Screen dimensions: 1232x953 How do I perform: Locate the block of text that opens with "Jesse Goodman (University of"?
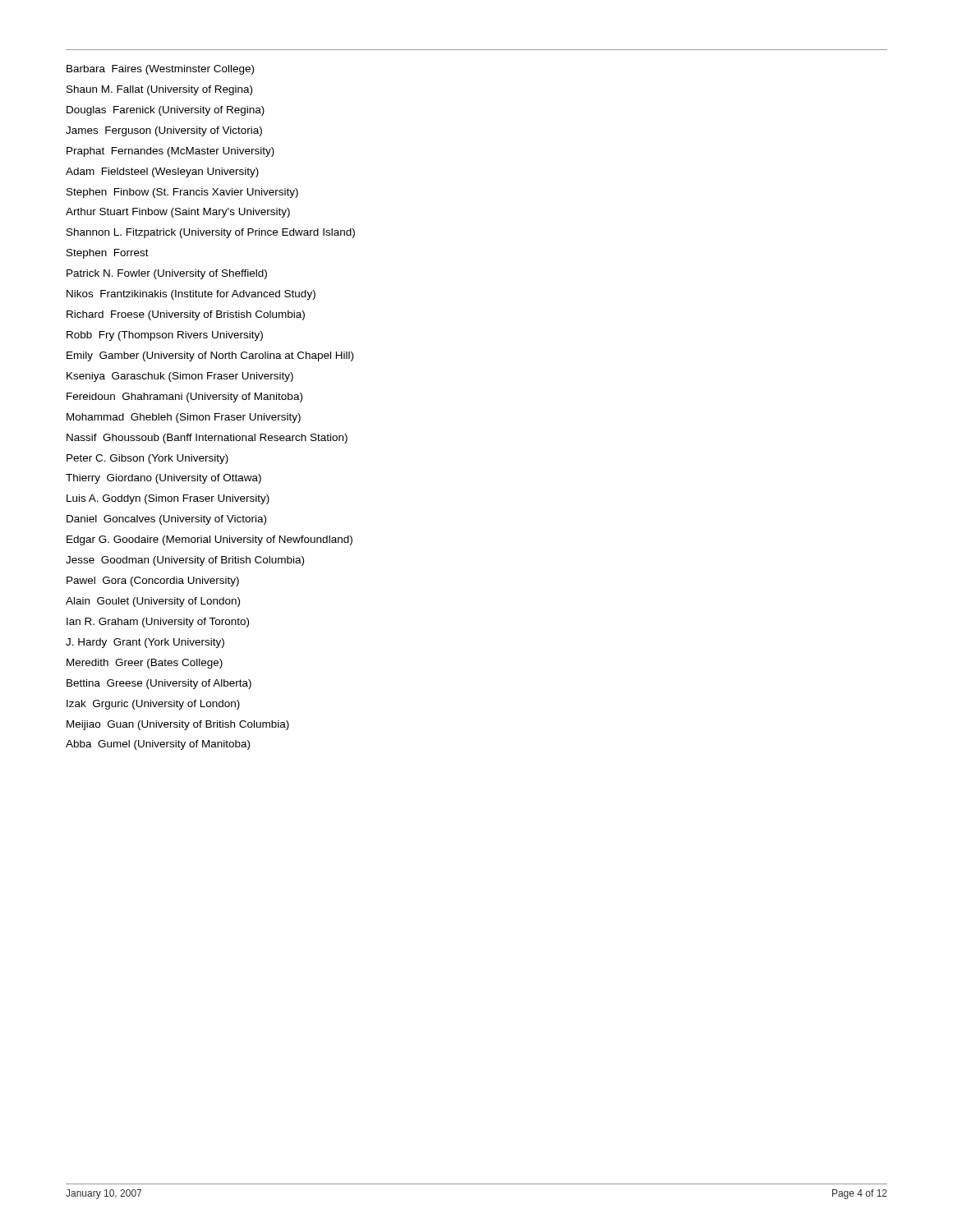[x=185, y=561]
